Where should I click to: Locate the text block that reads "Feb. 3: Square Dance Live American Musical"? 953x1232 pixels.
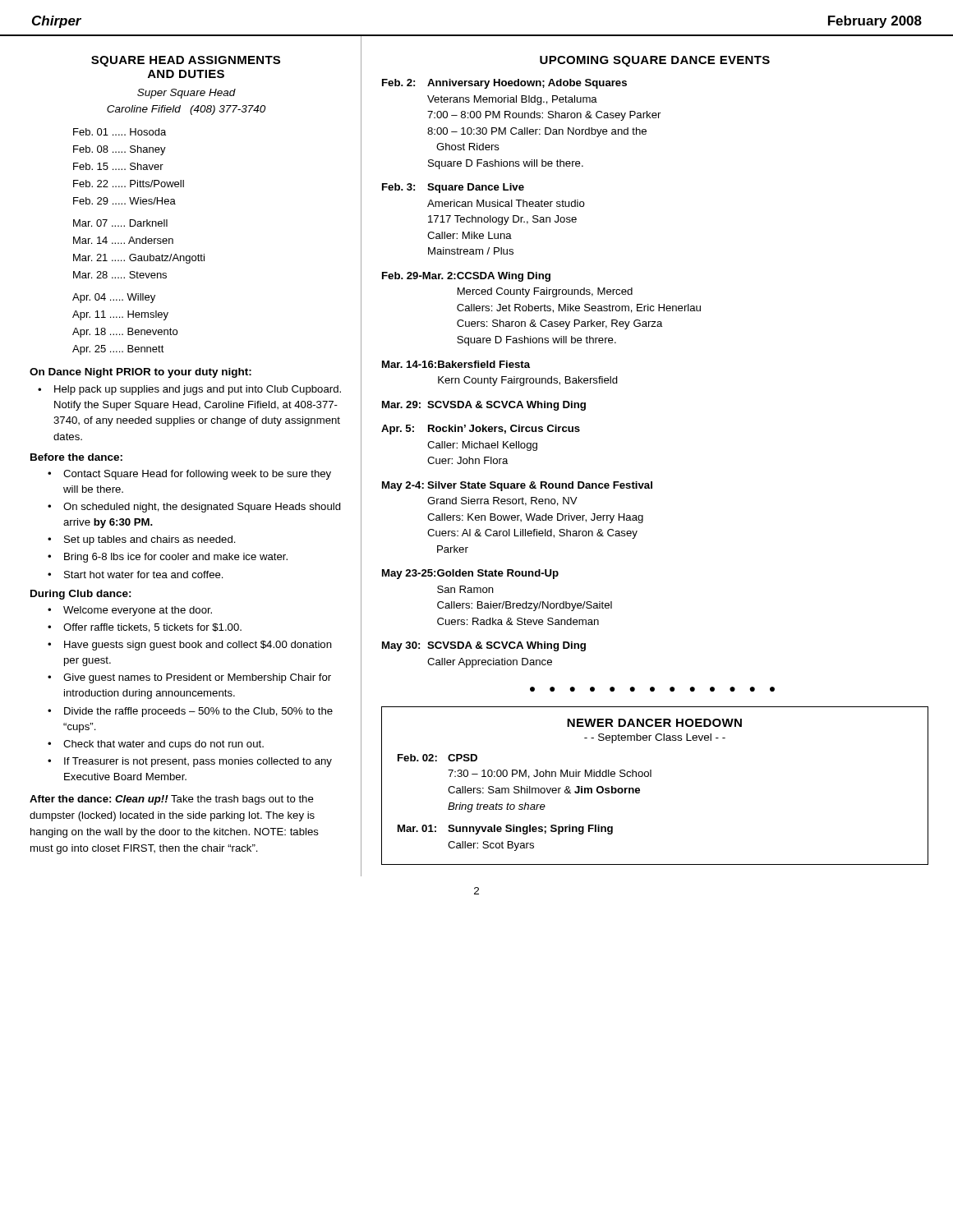pos(483,219)
